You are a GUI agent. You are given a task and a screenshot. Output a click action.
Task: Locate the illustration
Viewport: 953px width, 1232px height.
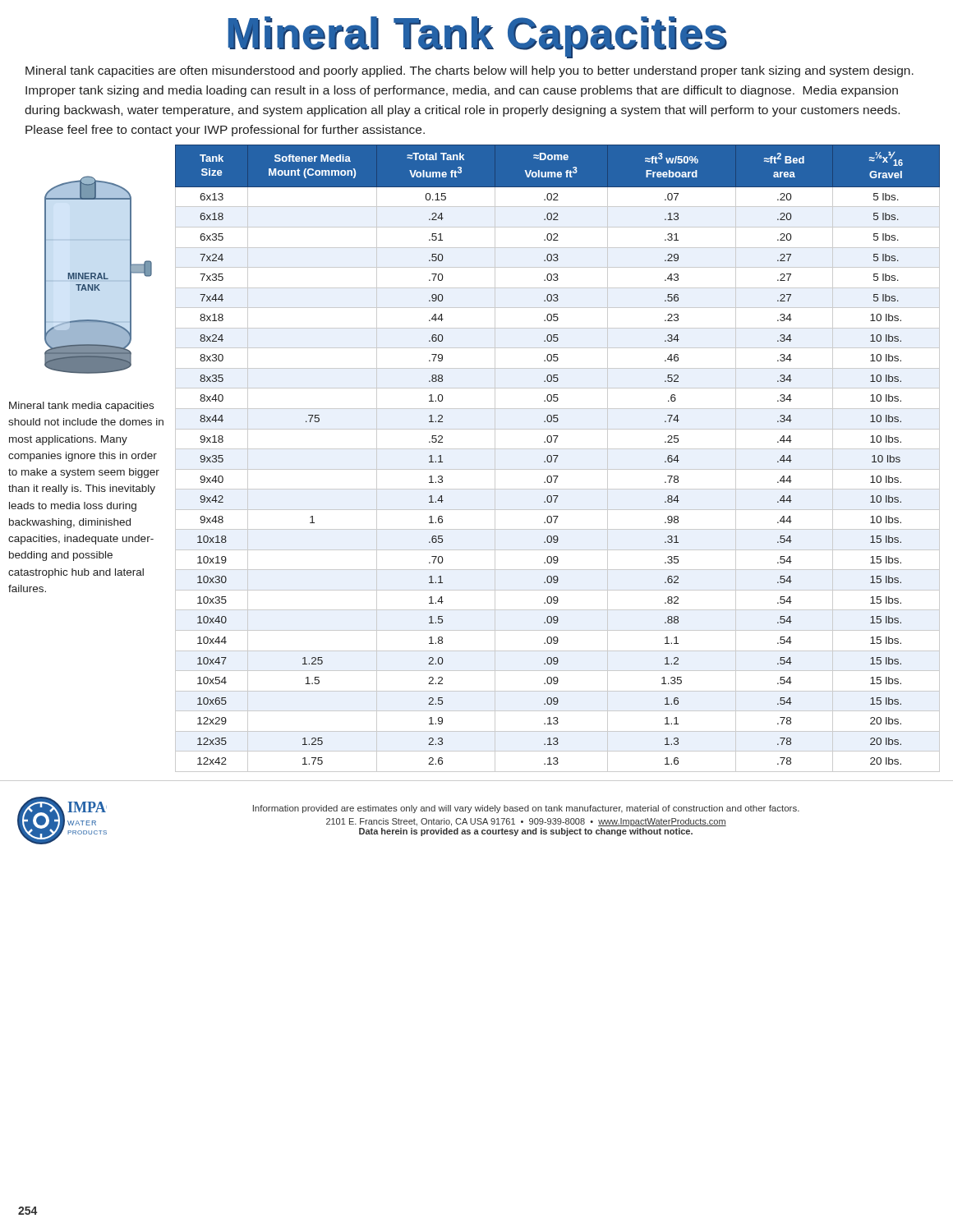click(x=88, y=269)
